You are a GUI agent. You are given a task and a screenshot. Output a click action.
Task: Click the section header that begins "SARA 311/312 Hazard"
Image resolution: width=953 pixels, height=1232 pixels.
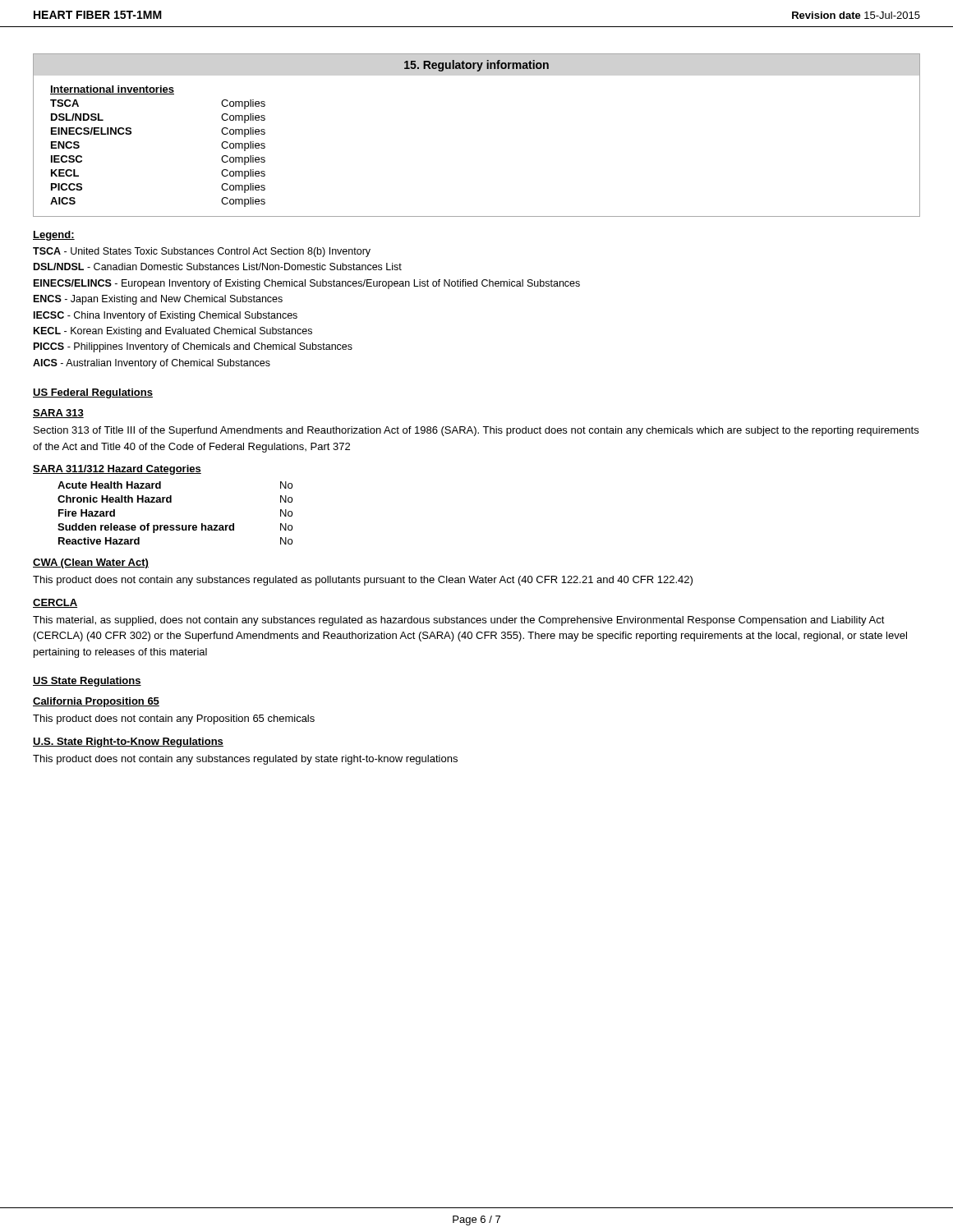click(x=117, y=469)
